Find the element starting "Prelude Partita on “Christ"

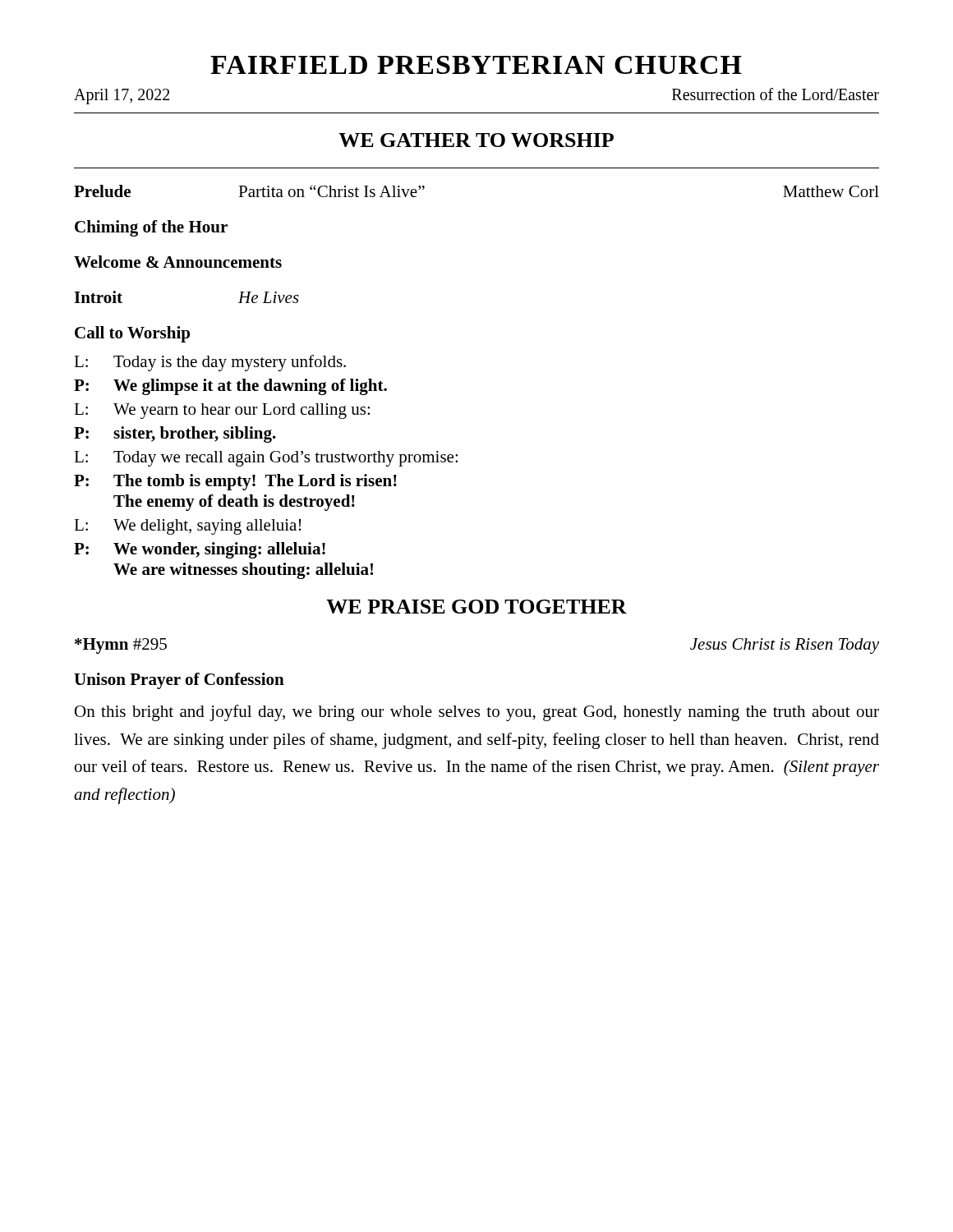(99, 191)
